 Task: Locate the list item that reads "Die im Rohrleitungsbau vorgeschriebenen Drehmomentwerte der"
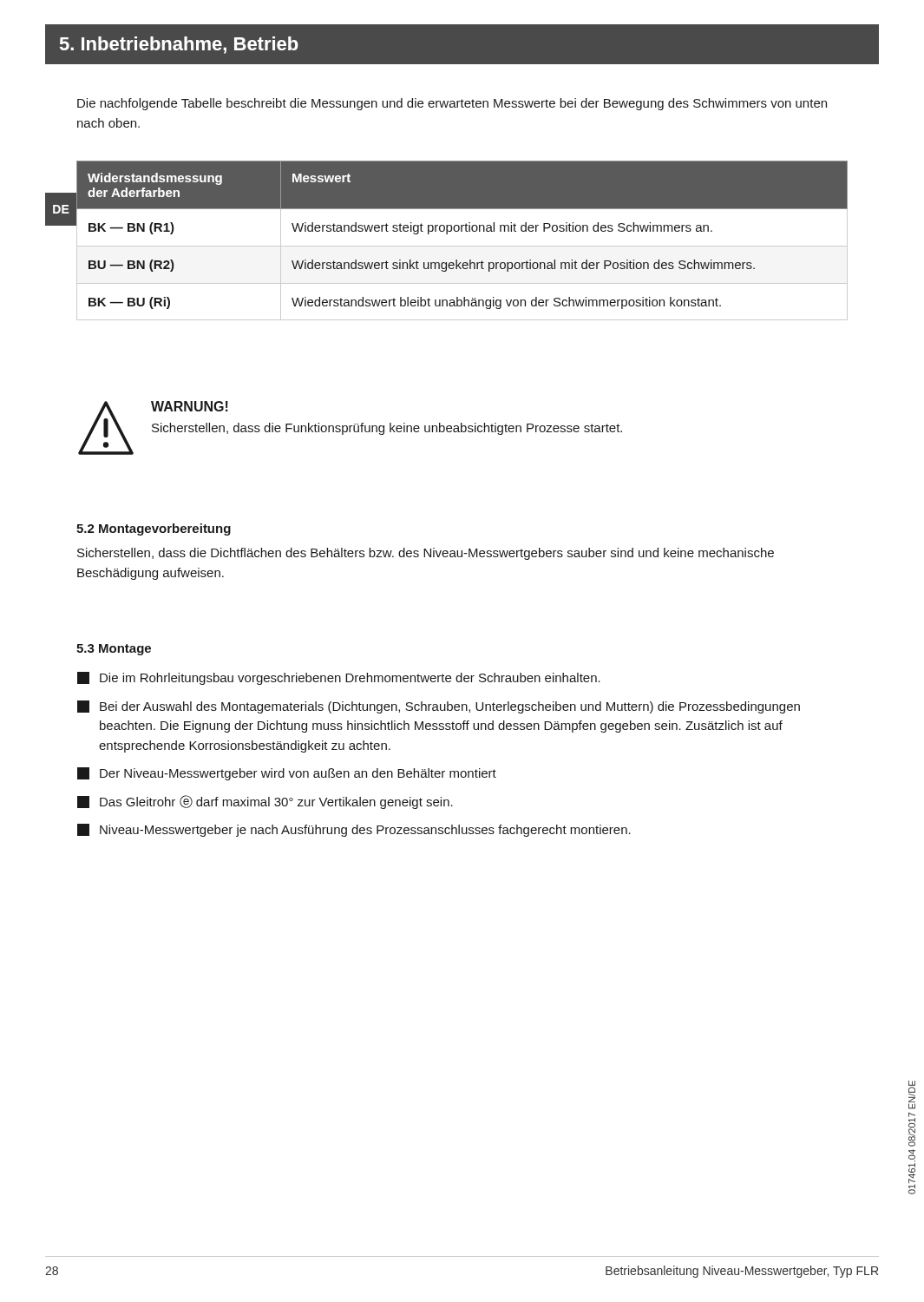pos(462,678)
